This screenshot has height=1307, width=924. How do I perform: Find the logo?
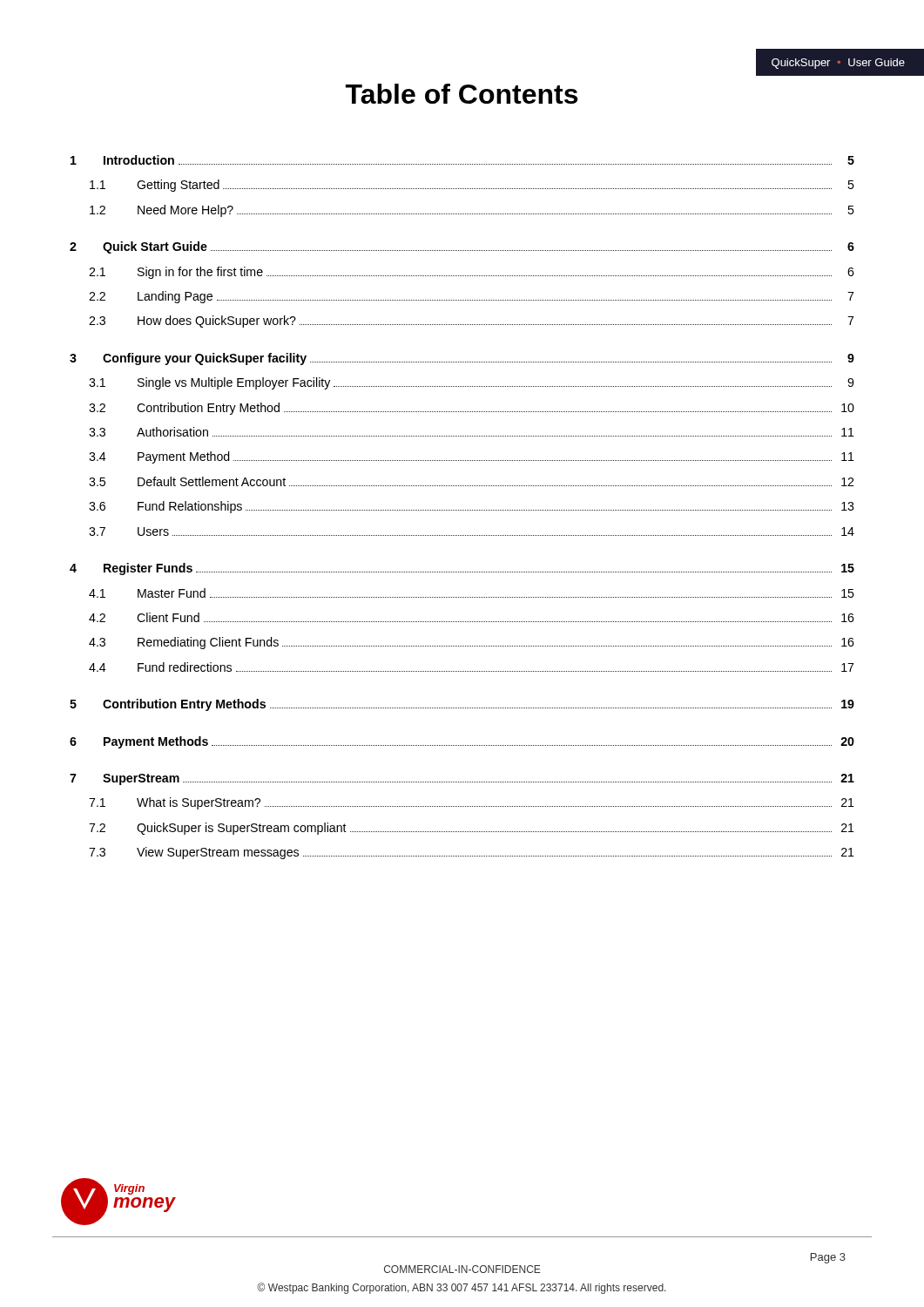131,1203
